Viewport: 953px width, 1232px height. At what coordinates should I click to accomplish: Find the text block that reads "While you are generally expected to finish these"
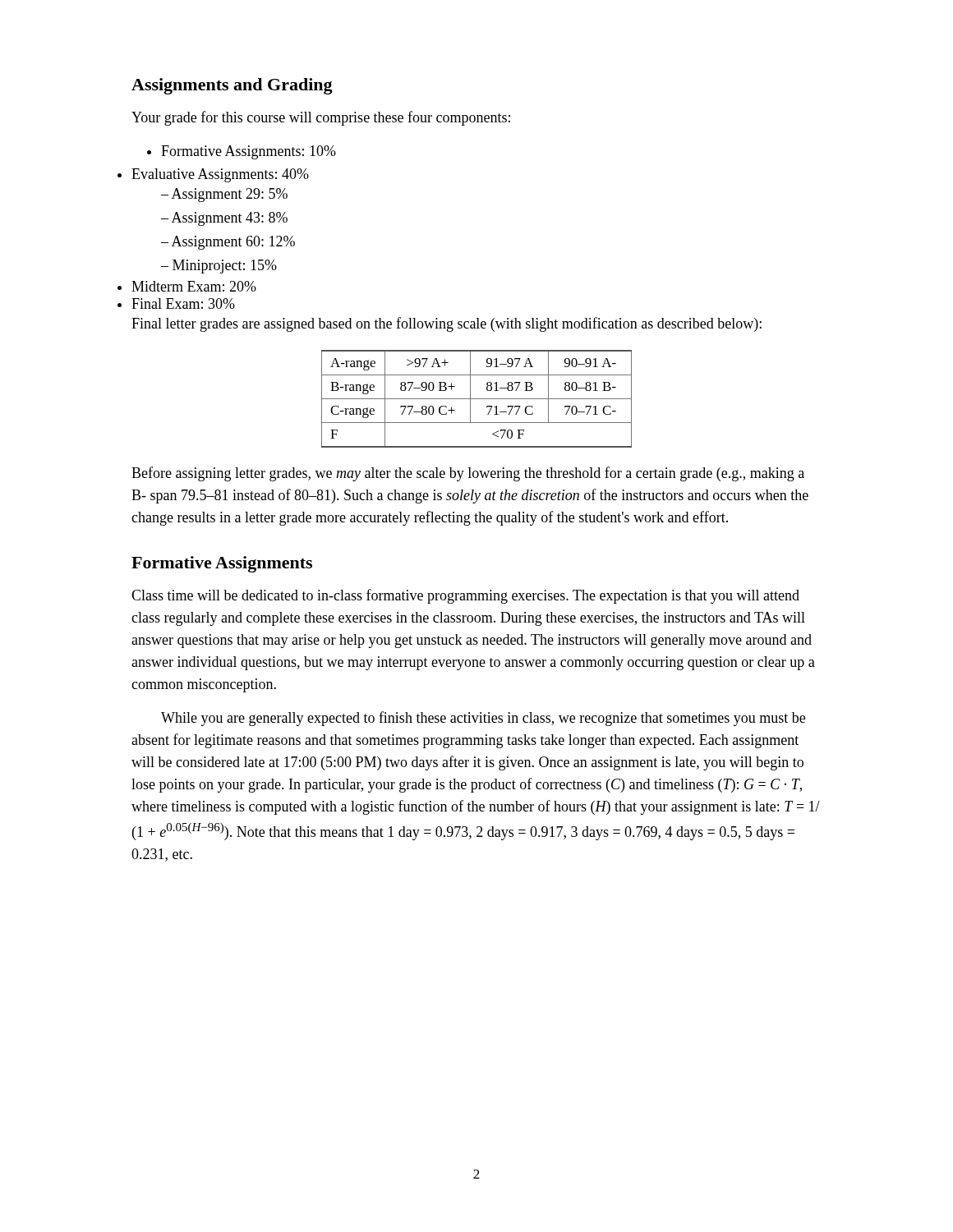(476, 786)
